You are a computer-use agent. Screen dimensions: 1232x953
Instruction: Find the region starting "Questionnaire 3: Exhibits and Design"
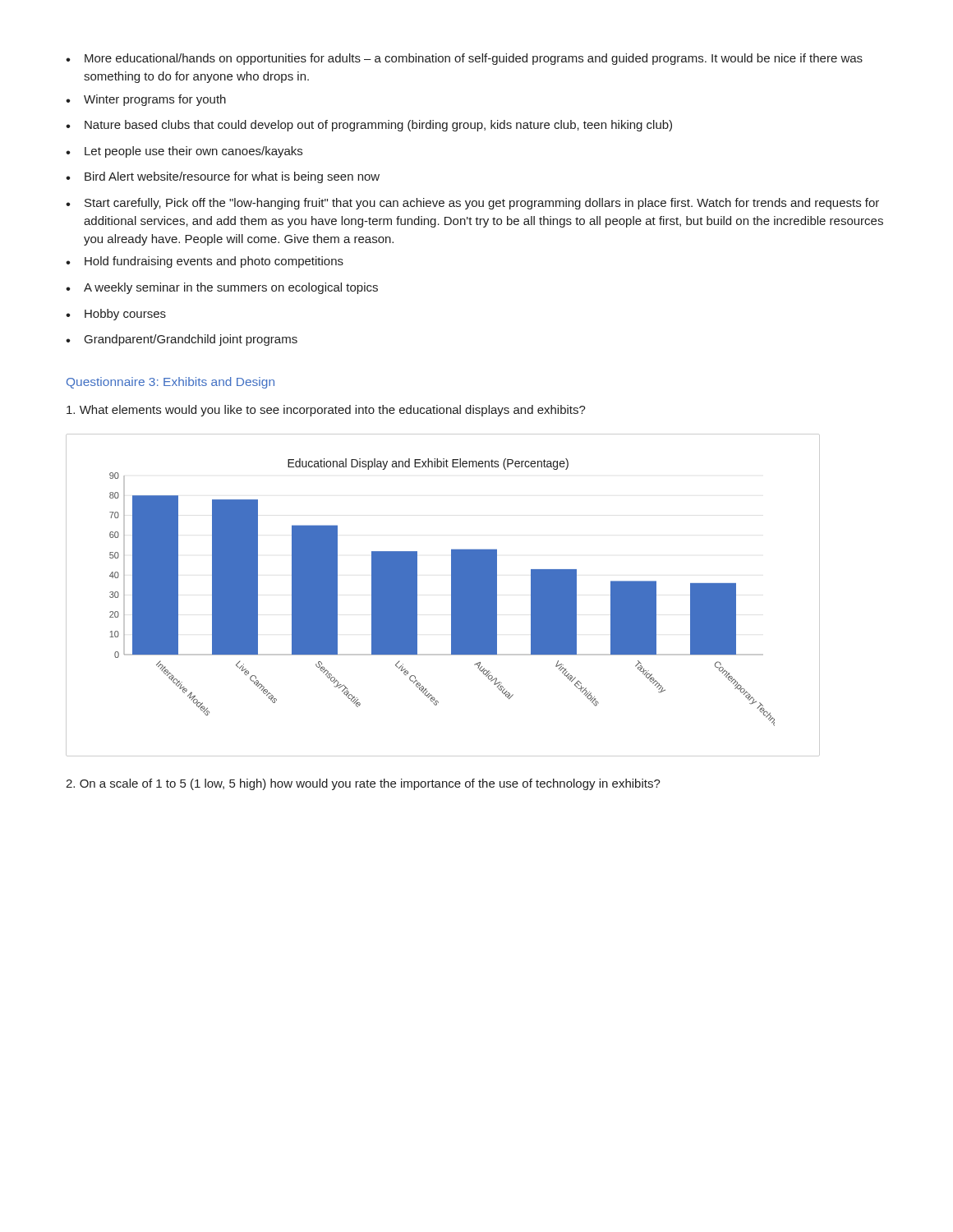[x=170, y=381]
